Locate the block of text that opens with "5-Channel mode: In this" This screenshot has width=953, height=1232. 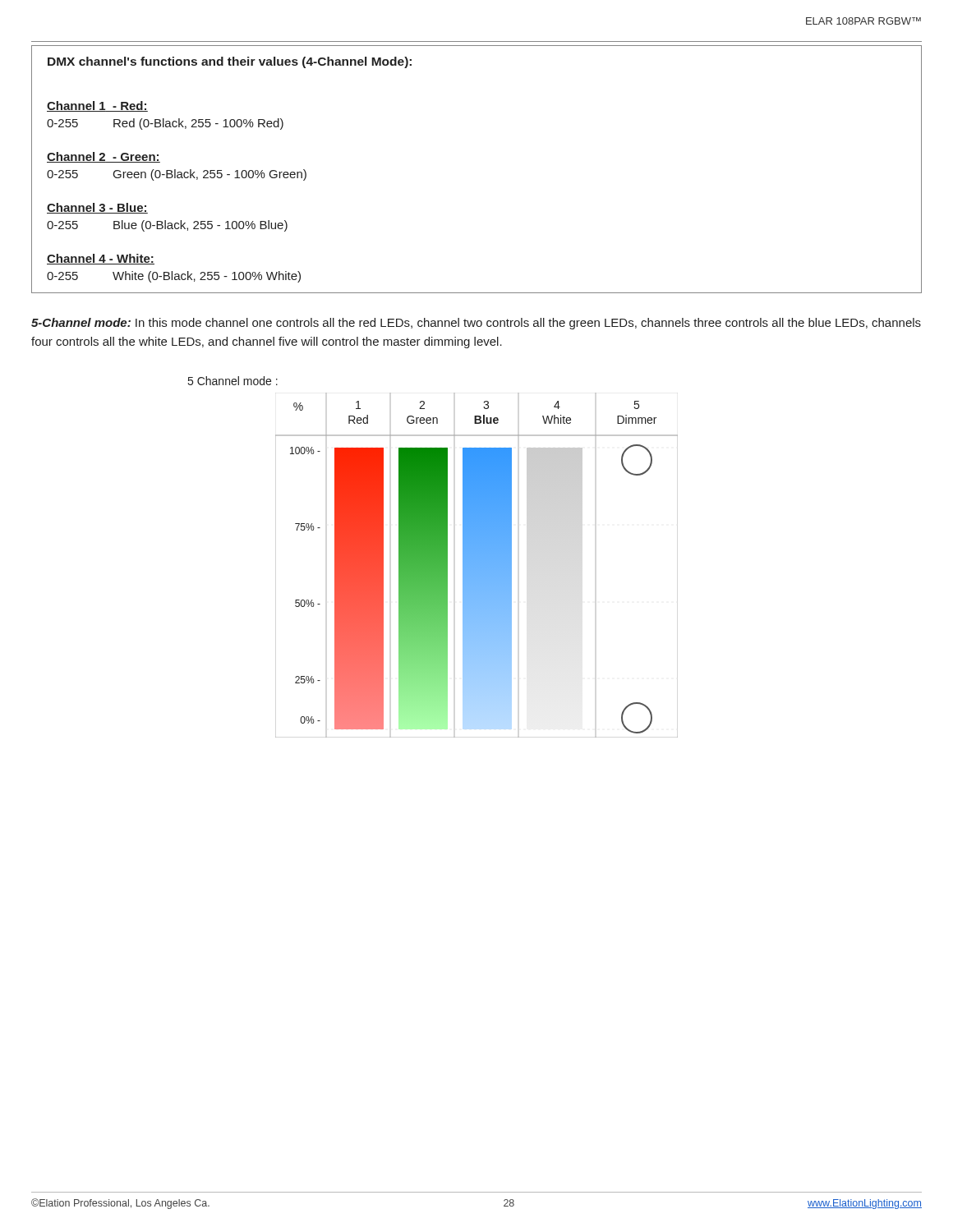click(x=476, y=332)
